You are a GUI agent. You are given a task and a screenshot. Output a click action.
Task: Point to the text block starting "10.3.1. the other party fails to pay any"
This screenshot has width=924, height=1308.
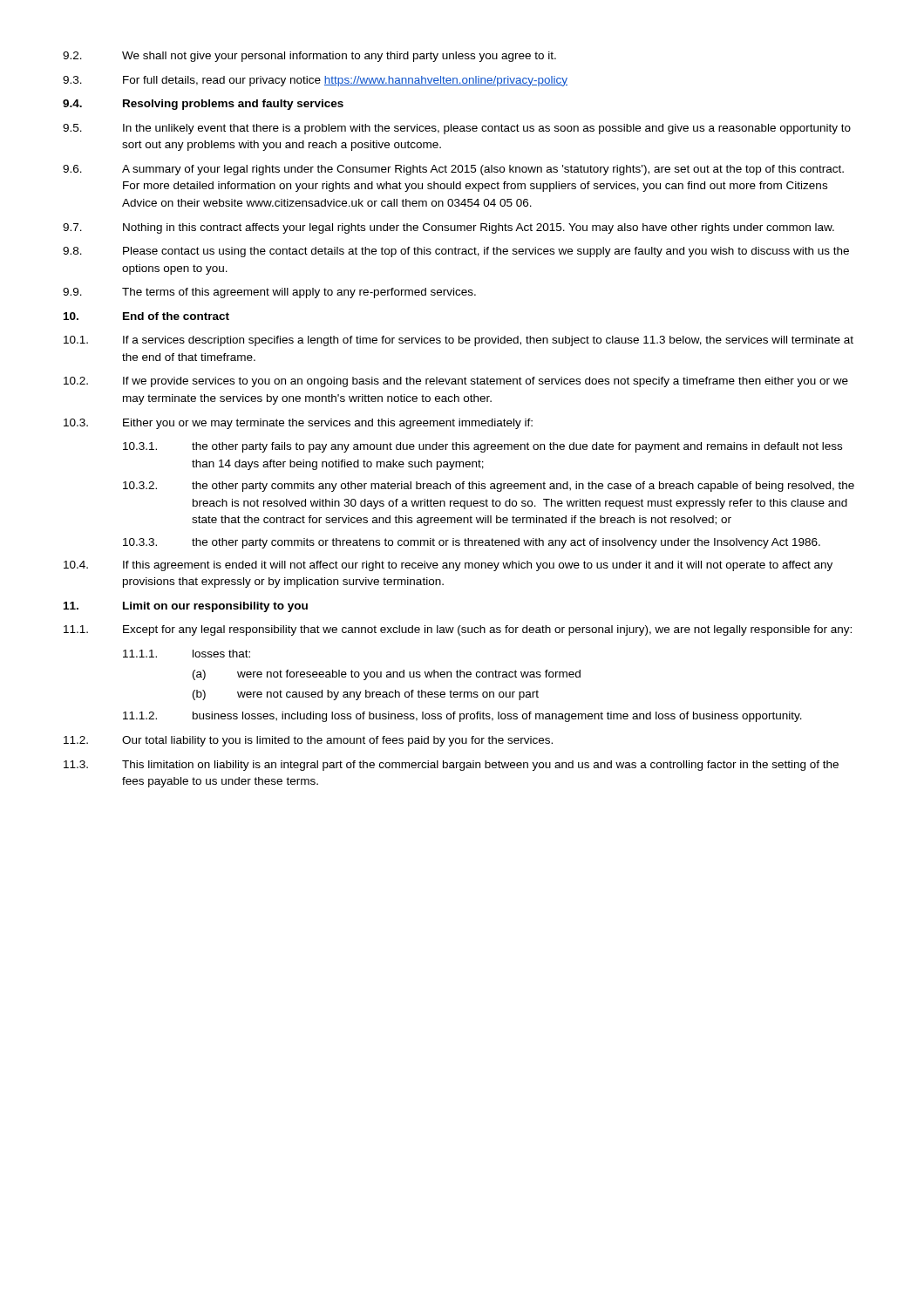pyautogui.click(x=492, y=455)
